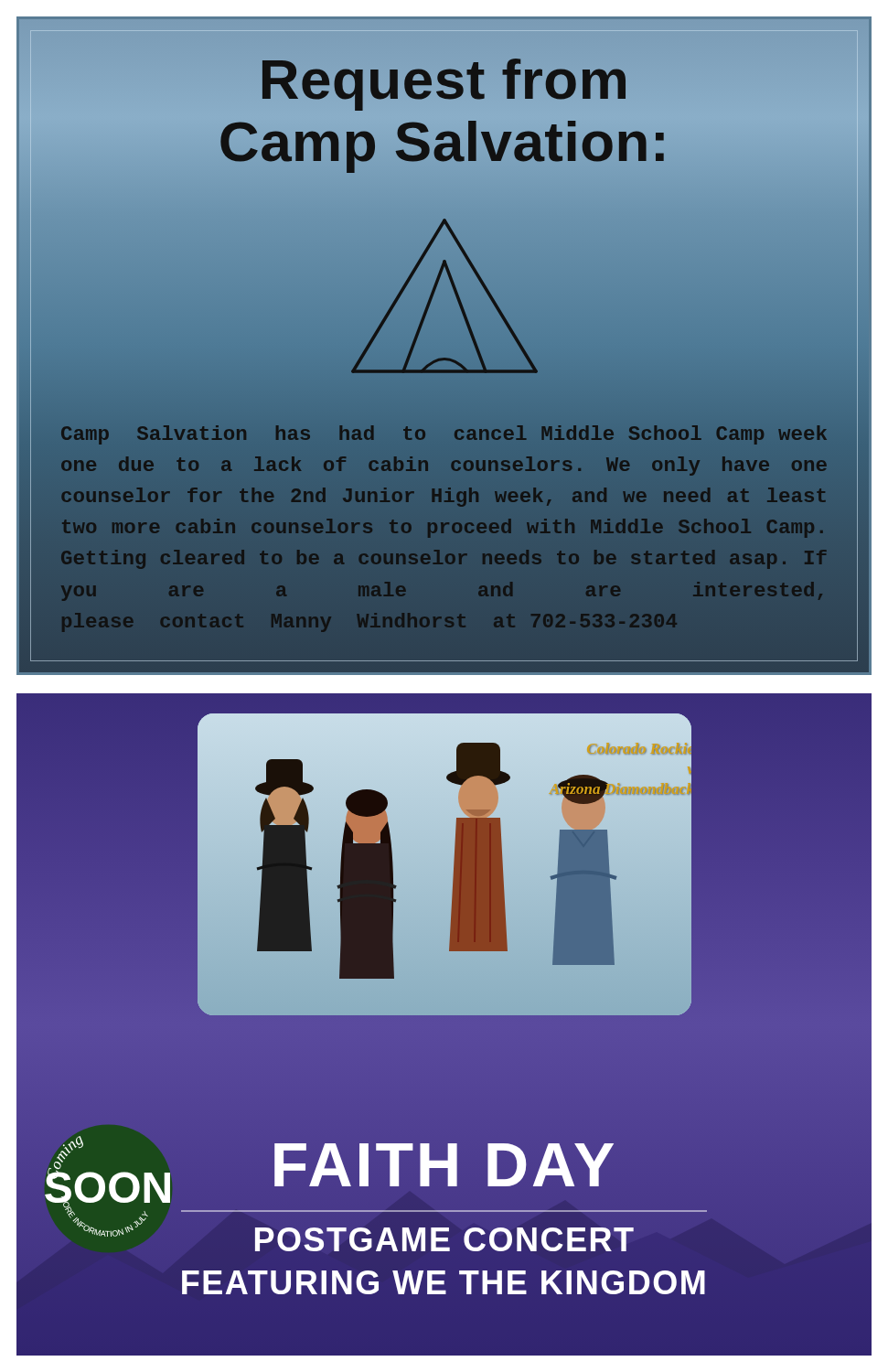Navigate to the passage starting "Colorado RockiesvsArizona Diamondbacks"

tap(625, 769)
